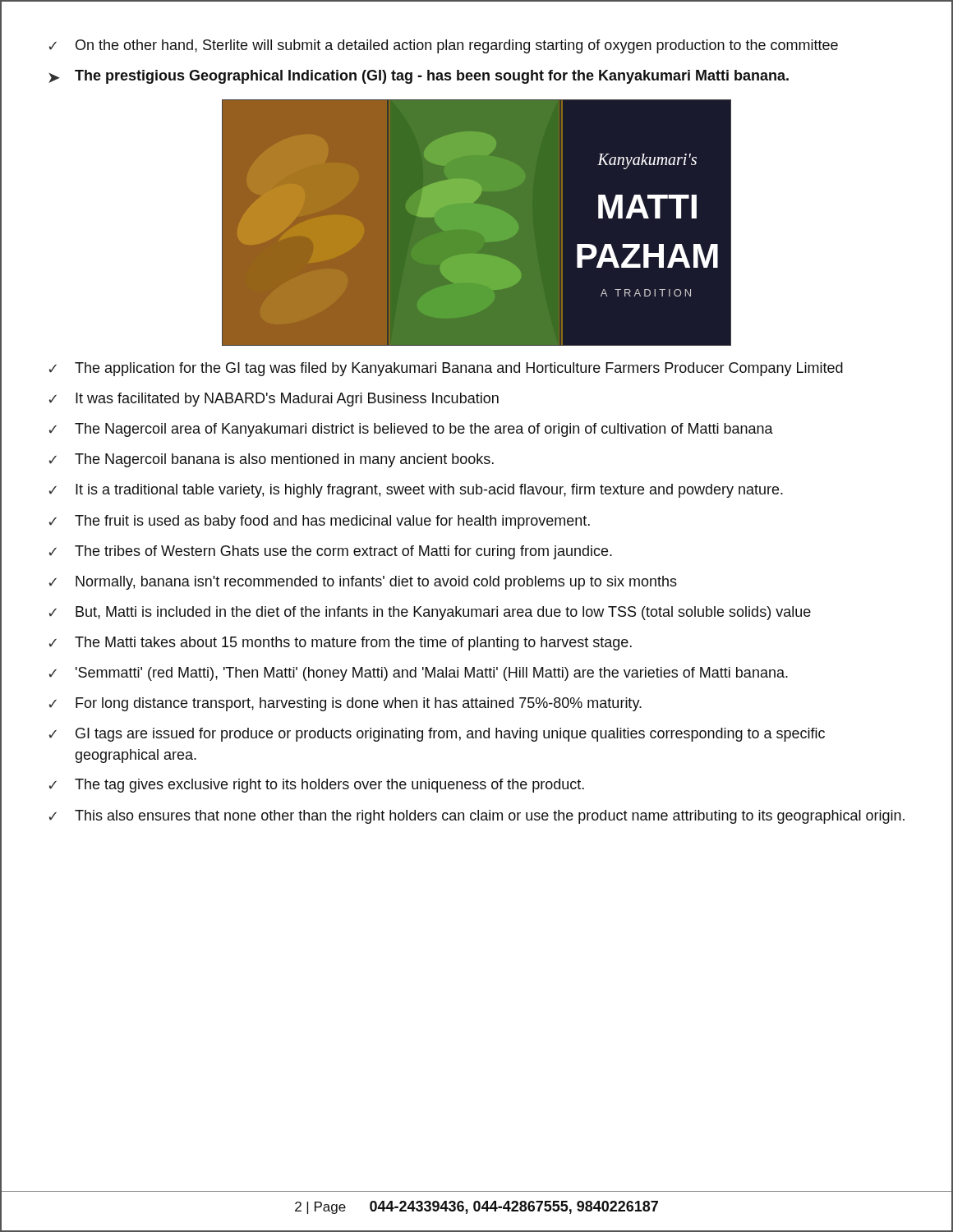This screenshot has height=1232, width=953.
Task: Find the block starting "✓ The fruit is used as baby"
Action: point(476,521)
